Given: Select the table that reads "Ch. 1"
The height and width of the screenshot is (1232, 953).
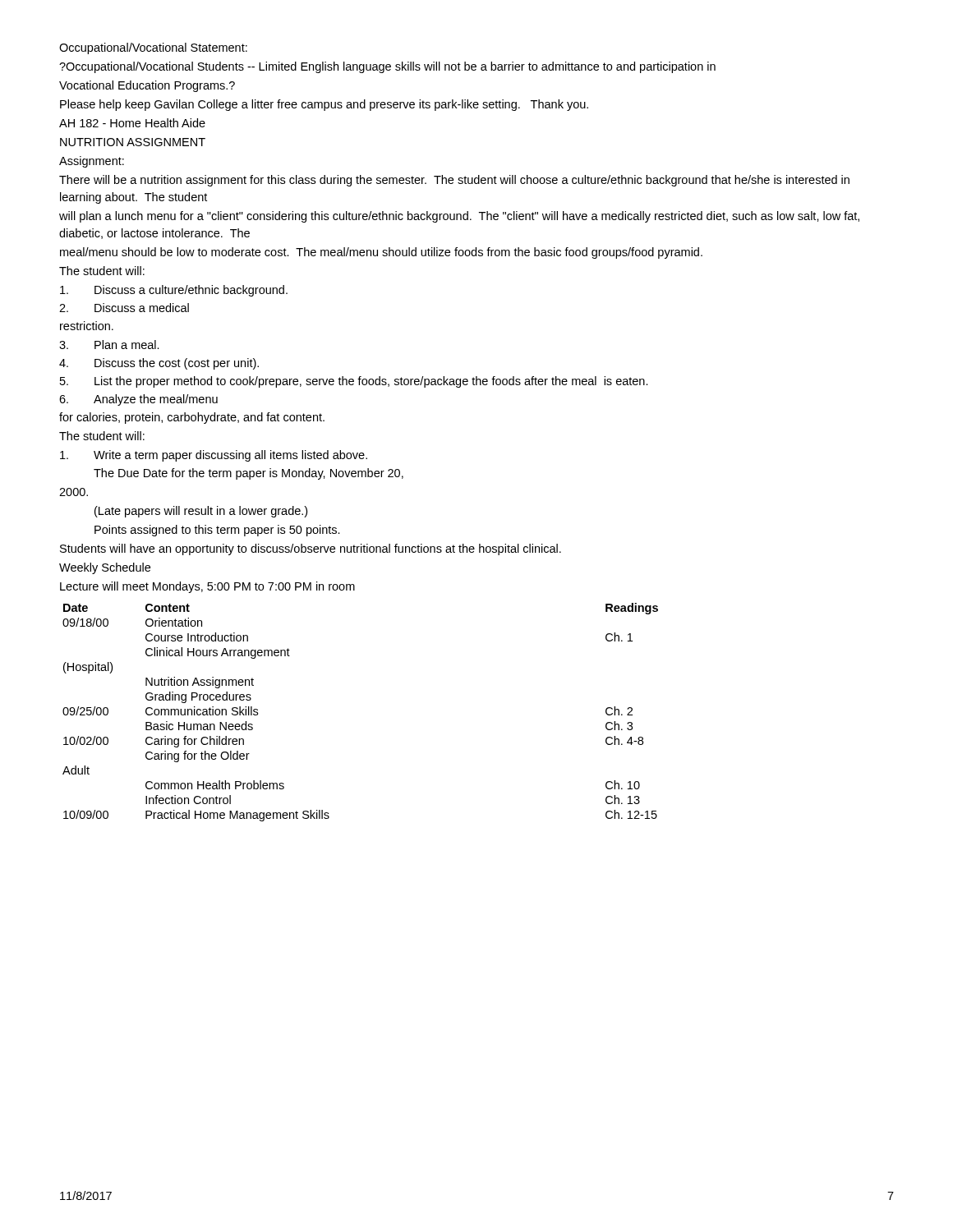Looking at the screenshot, I should 476,712.
